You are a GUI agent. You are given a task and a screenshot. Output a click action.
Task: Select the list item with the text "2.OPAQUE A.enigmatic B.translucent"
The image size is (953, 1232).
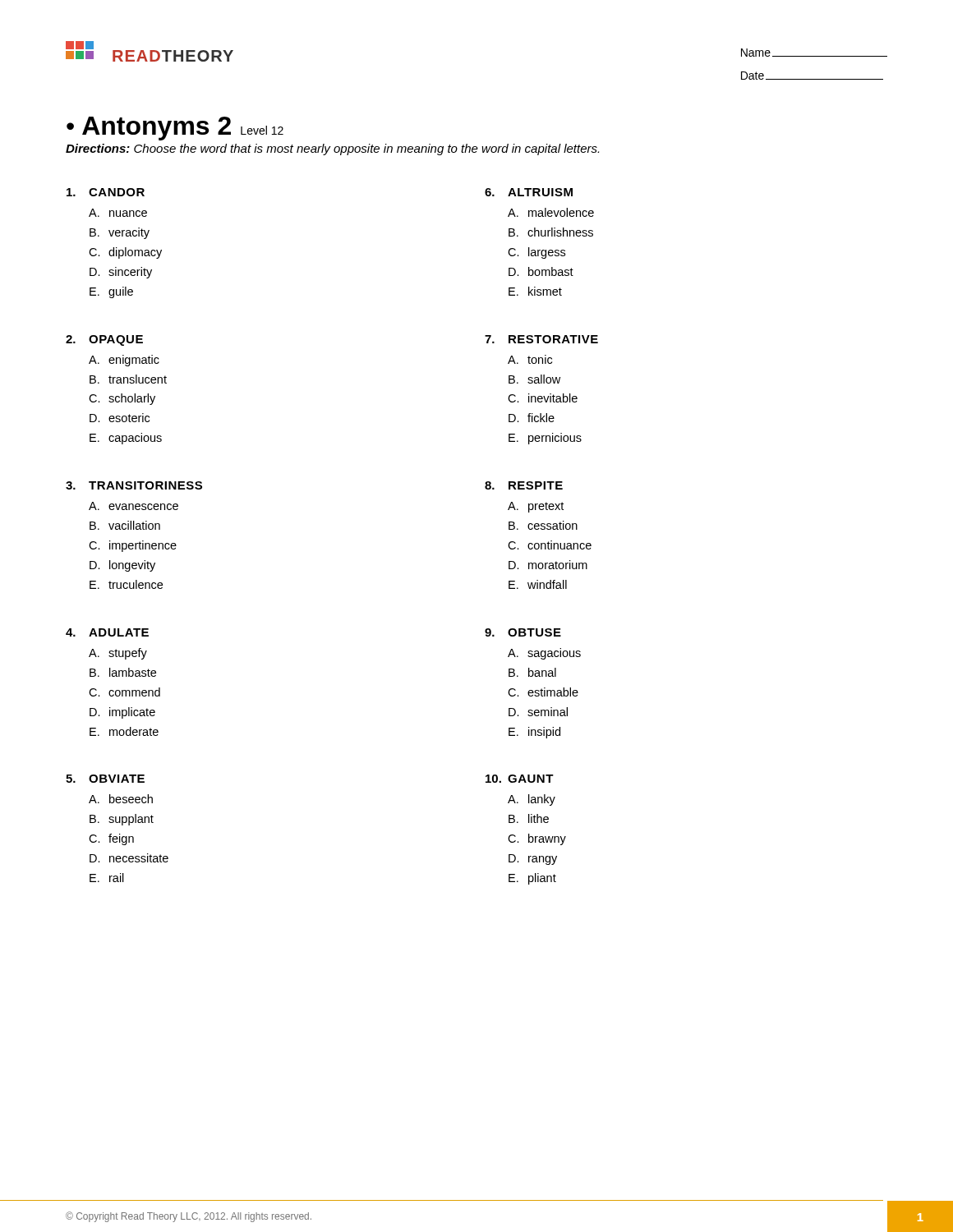(x=104, y=340)
